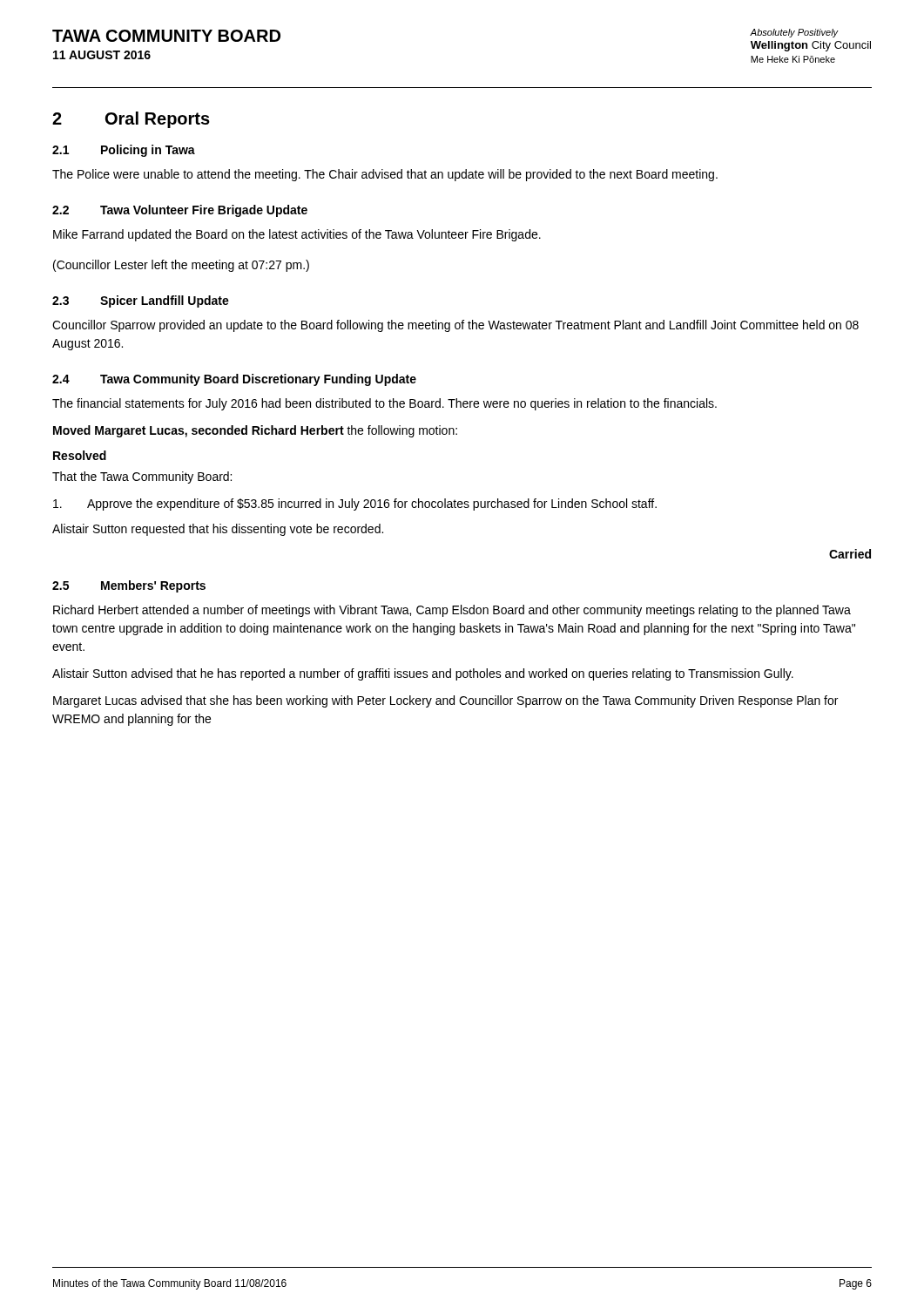The height and width of the screenshot is (1307, 924).
Task: Locate the region starting "Mike Farrand updated the"
Action: point(297,234)
